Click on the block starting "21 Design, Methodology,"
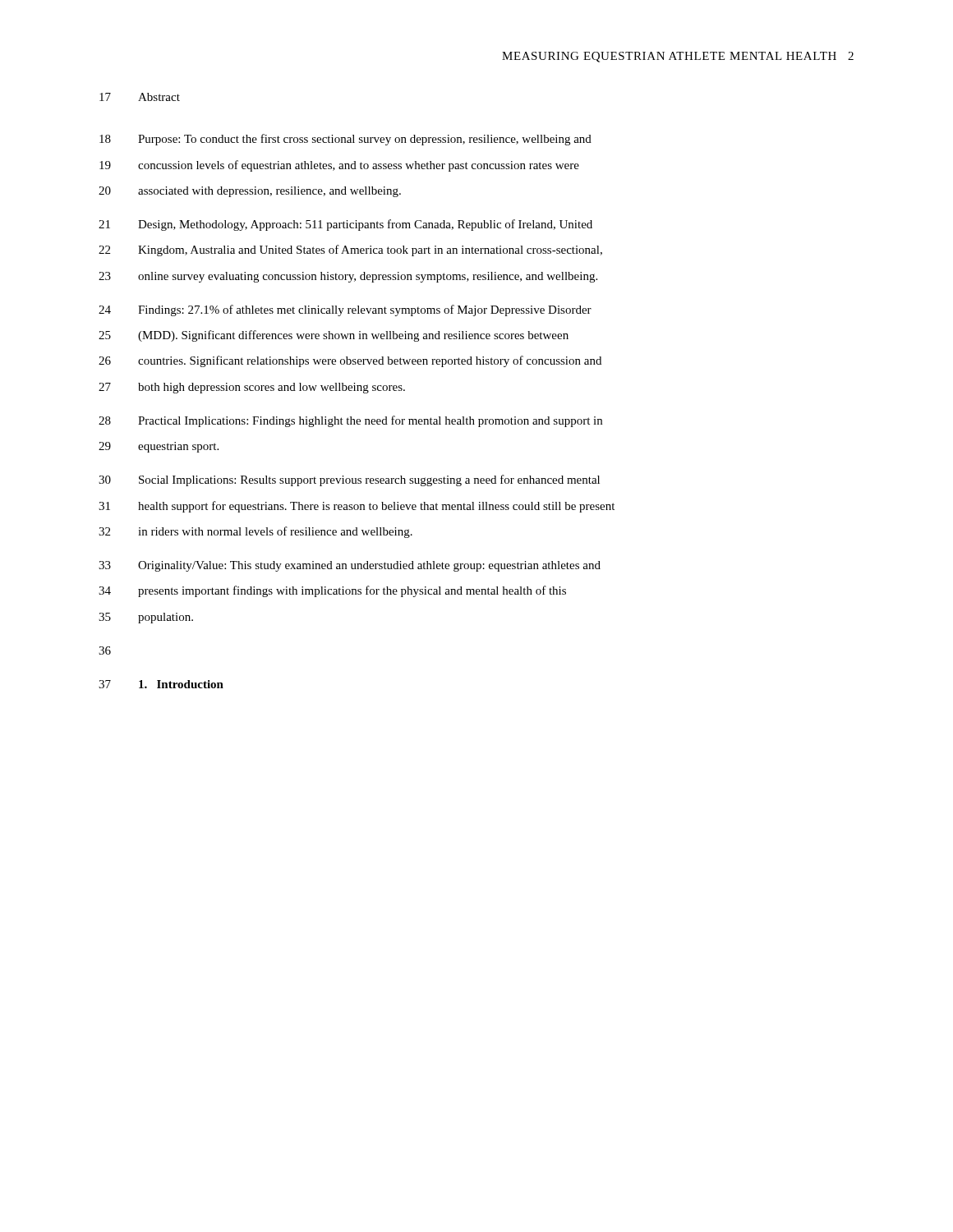This screenshot has width=953, height=1232. 476,250
